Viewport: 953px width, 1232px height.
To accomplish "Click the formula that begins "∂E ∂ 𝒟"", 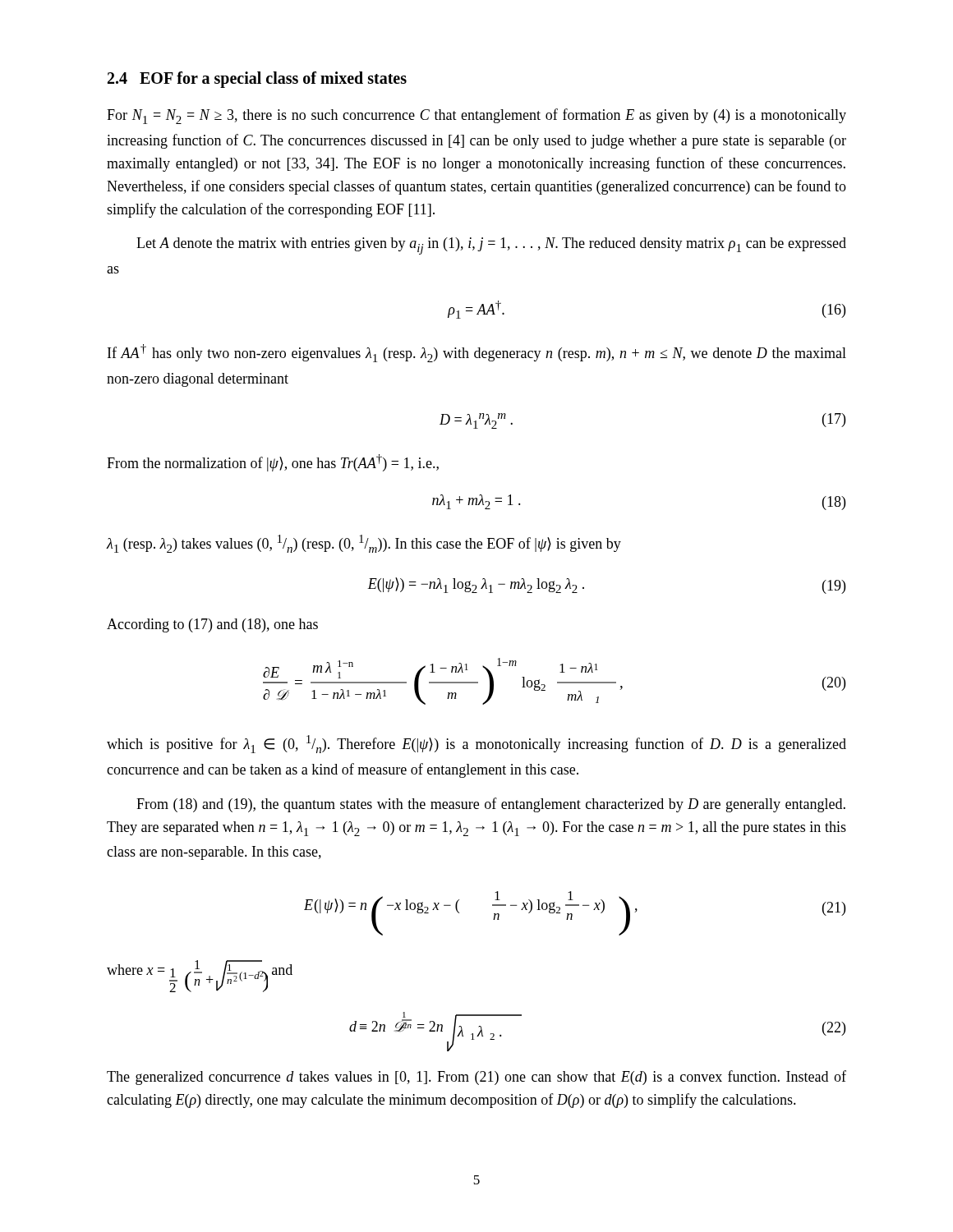I will (x=555, y=683).
